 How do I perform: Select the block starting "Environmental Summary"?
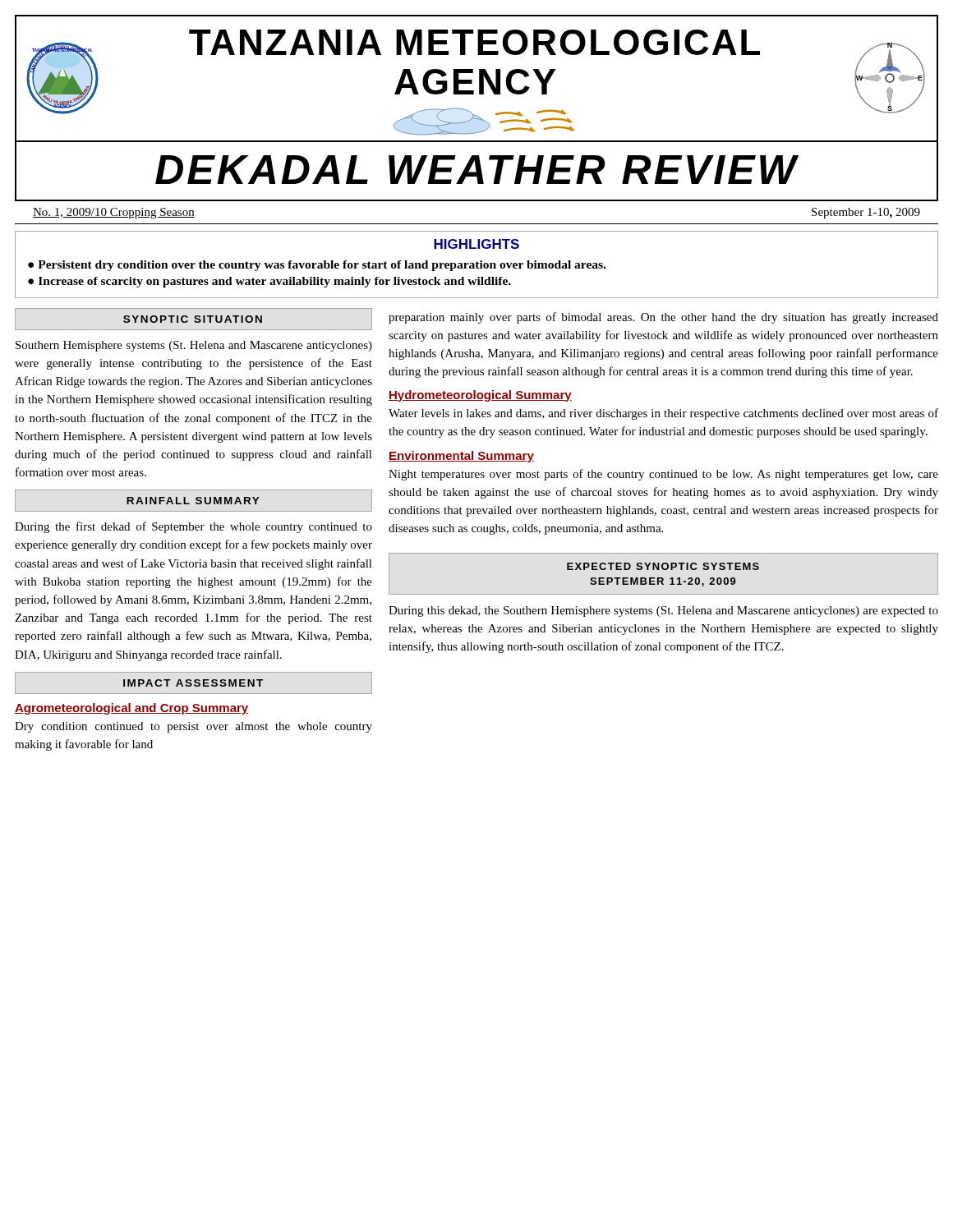pyautogui.click(x=461, y=455)
